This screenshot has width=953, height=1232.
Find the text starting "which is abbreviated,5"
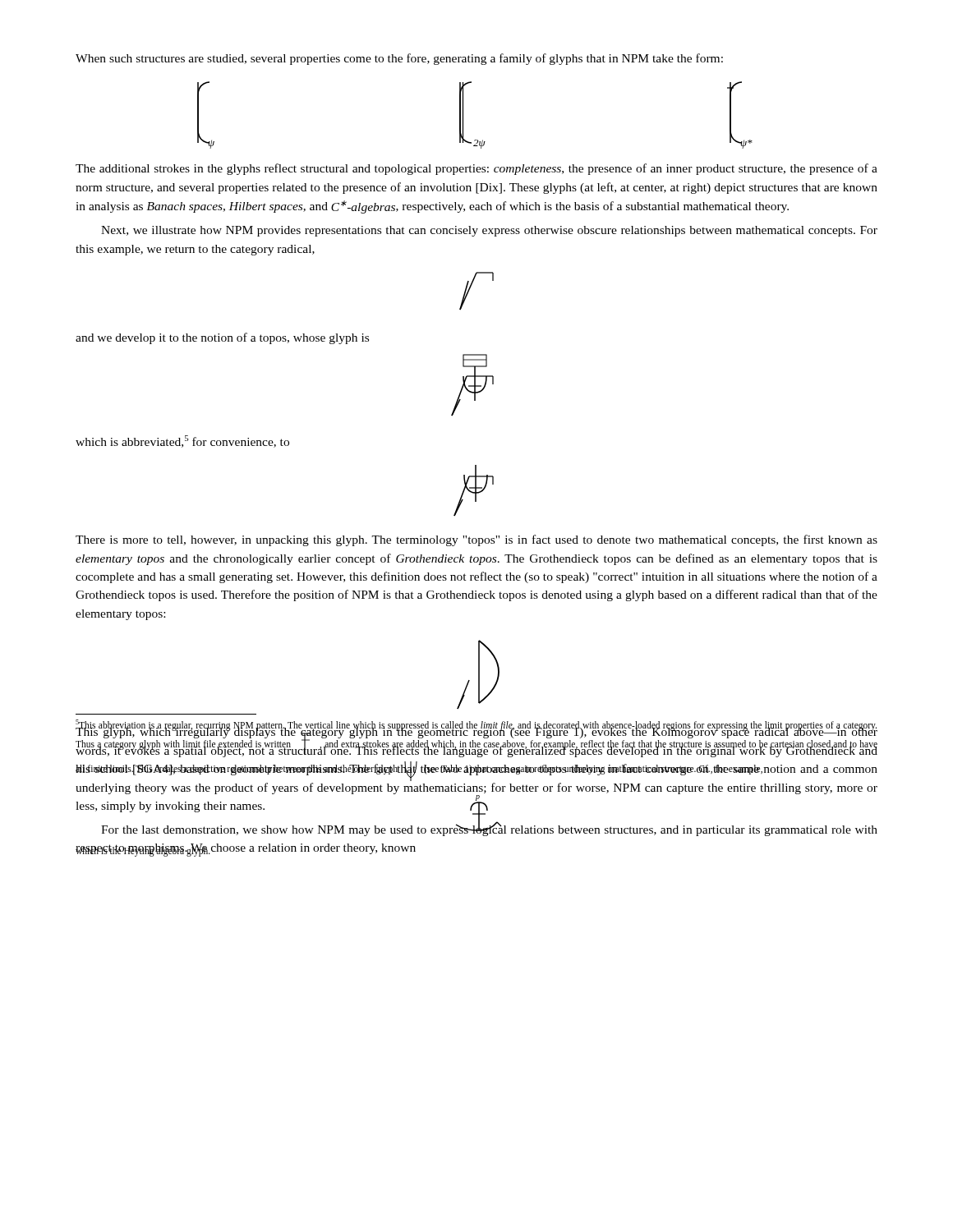coord(183,441)
